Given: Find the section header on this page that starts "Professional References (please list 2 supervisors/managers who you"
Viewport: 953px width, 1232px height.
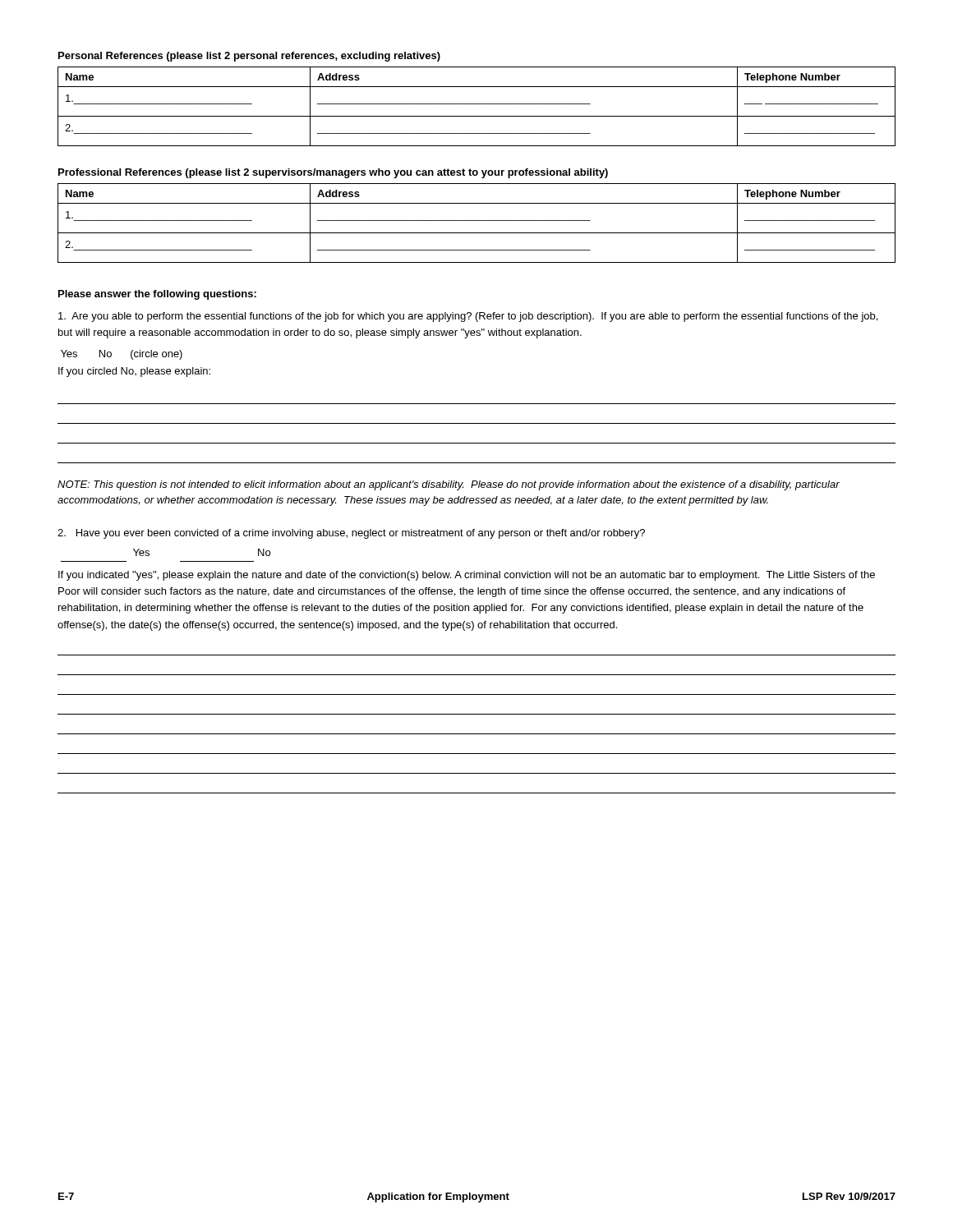Looking at the screenshot, I should coord(333,172).
